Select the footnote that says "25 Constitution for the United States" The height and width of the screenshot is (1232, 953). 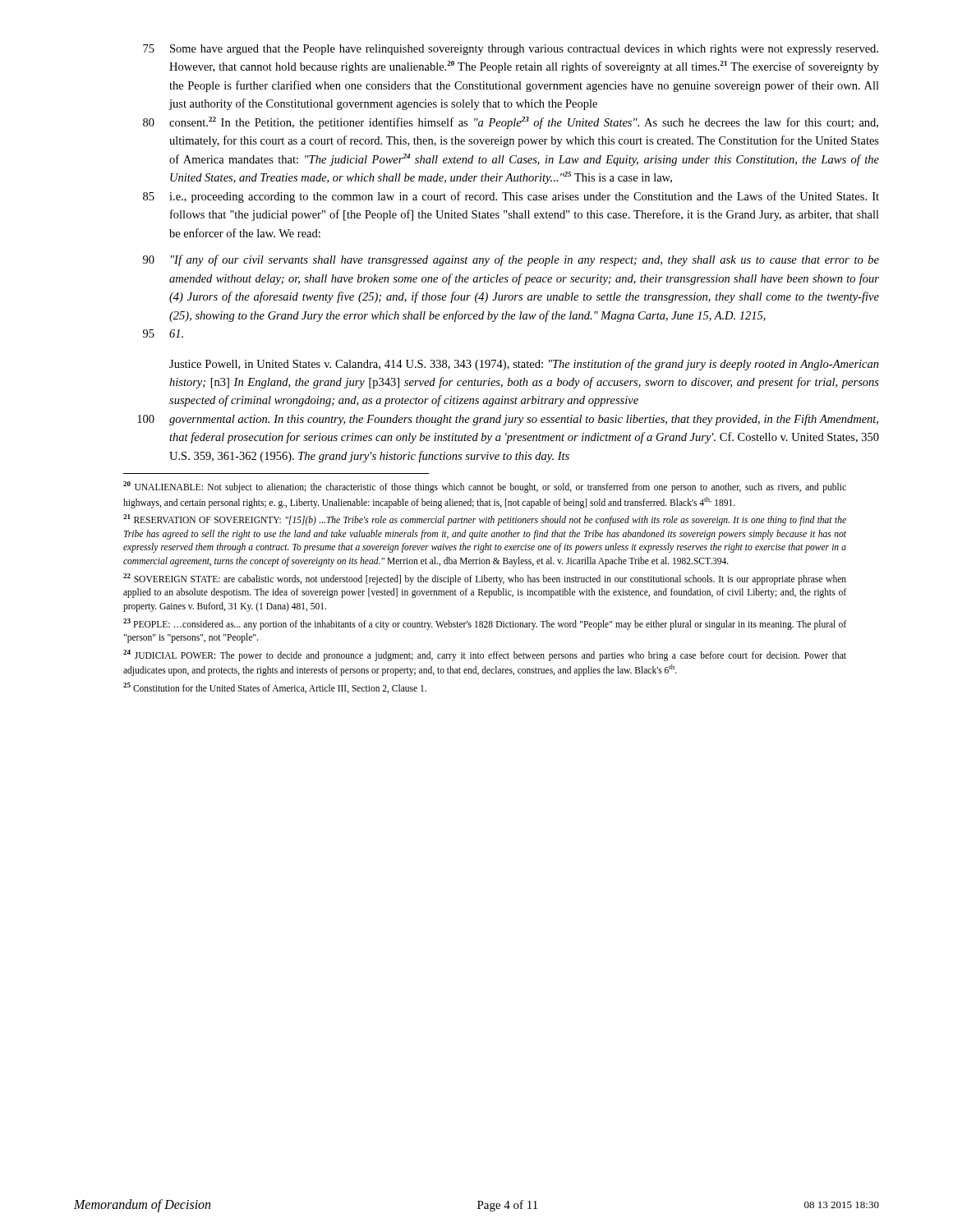(x=275, y=688)
